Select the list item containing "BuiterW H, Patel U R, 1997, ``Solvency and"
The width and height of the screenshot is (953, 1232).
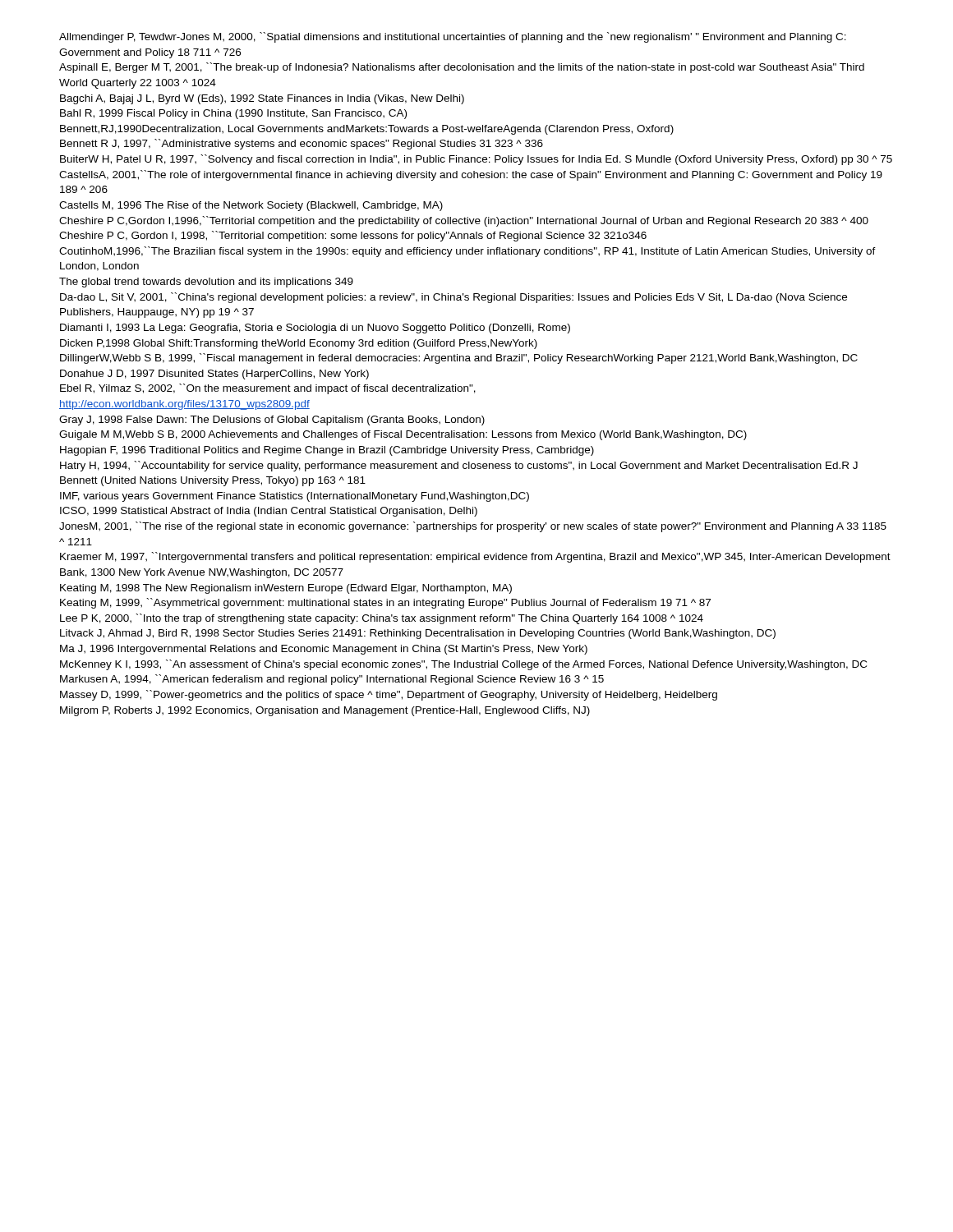pos(476,159)
